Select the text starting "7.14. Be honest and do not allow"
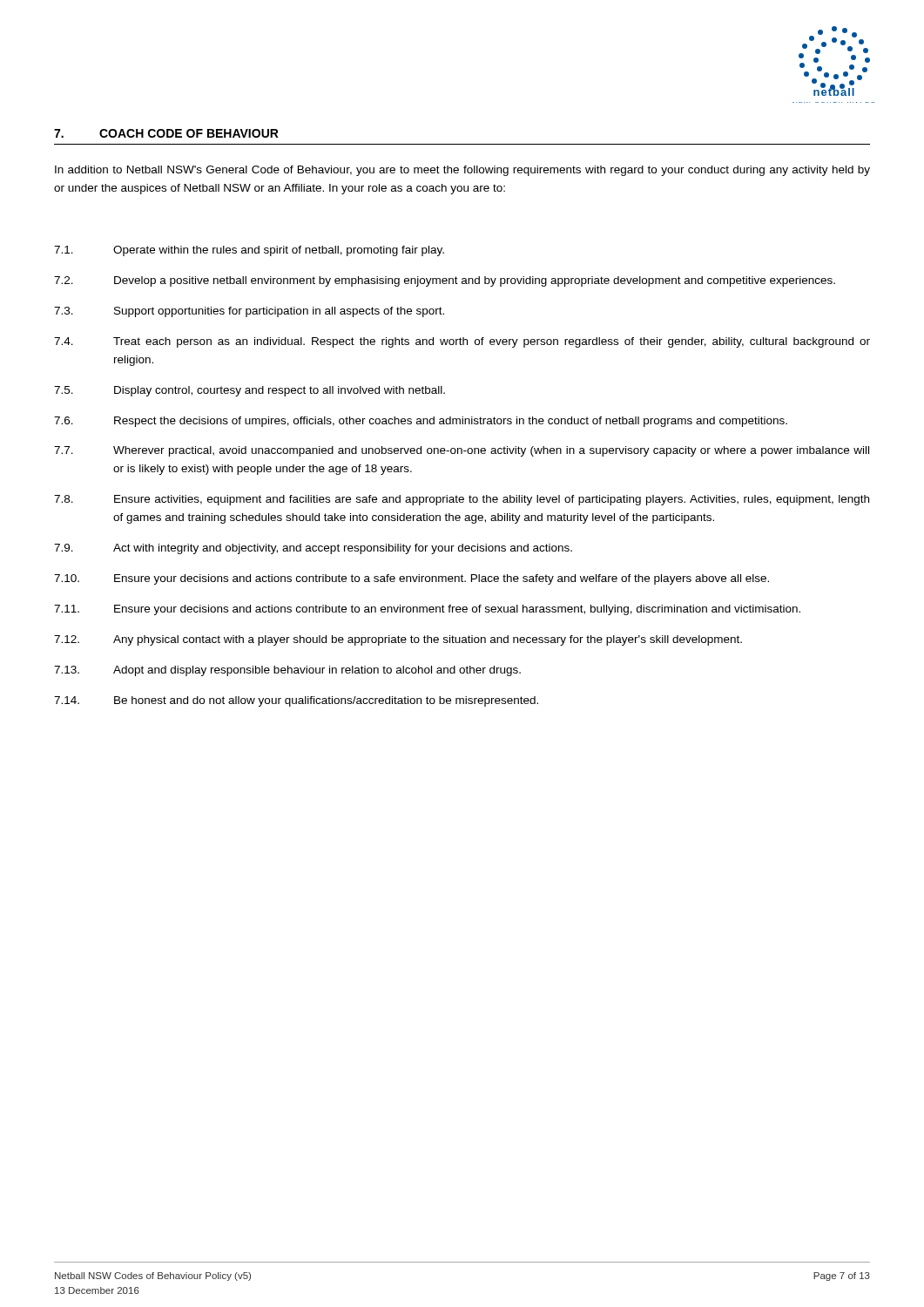The width and height of the screenshot is (924, 1307). click(462, 701)
